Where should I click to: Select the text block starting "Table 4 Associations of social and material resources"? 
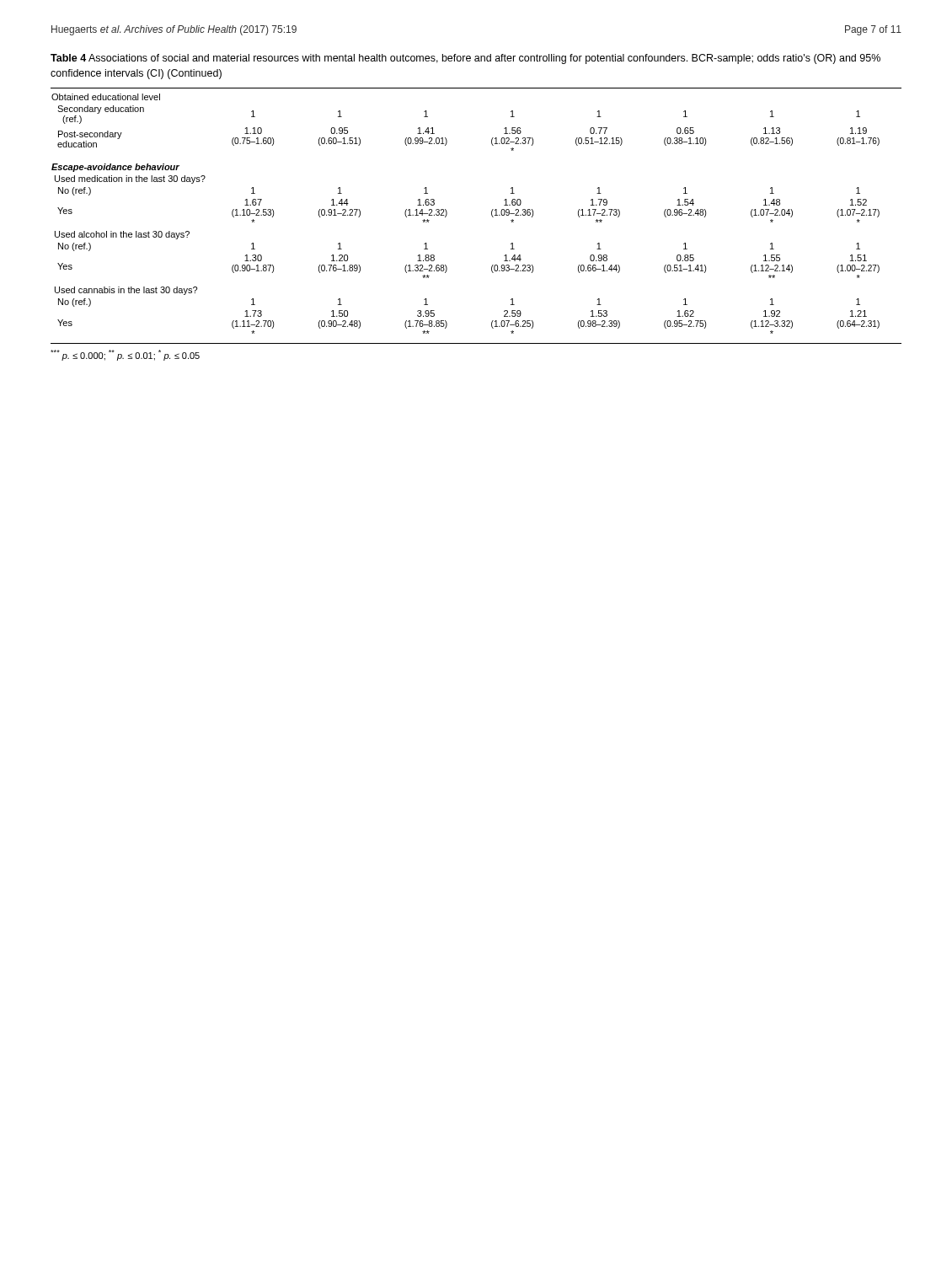pos(466,66)
